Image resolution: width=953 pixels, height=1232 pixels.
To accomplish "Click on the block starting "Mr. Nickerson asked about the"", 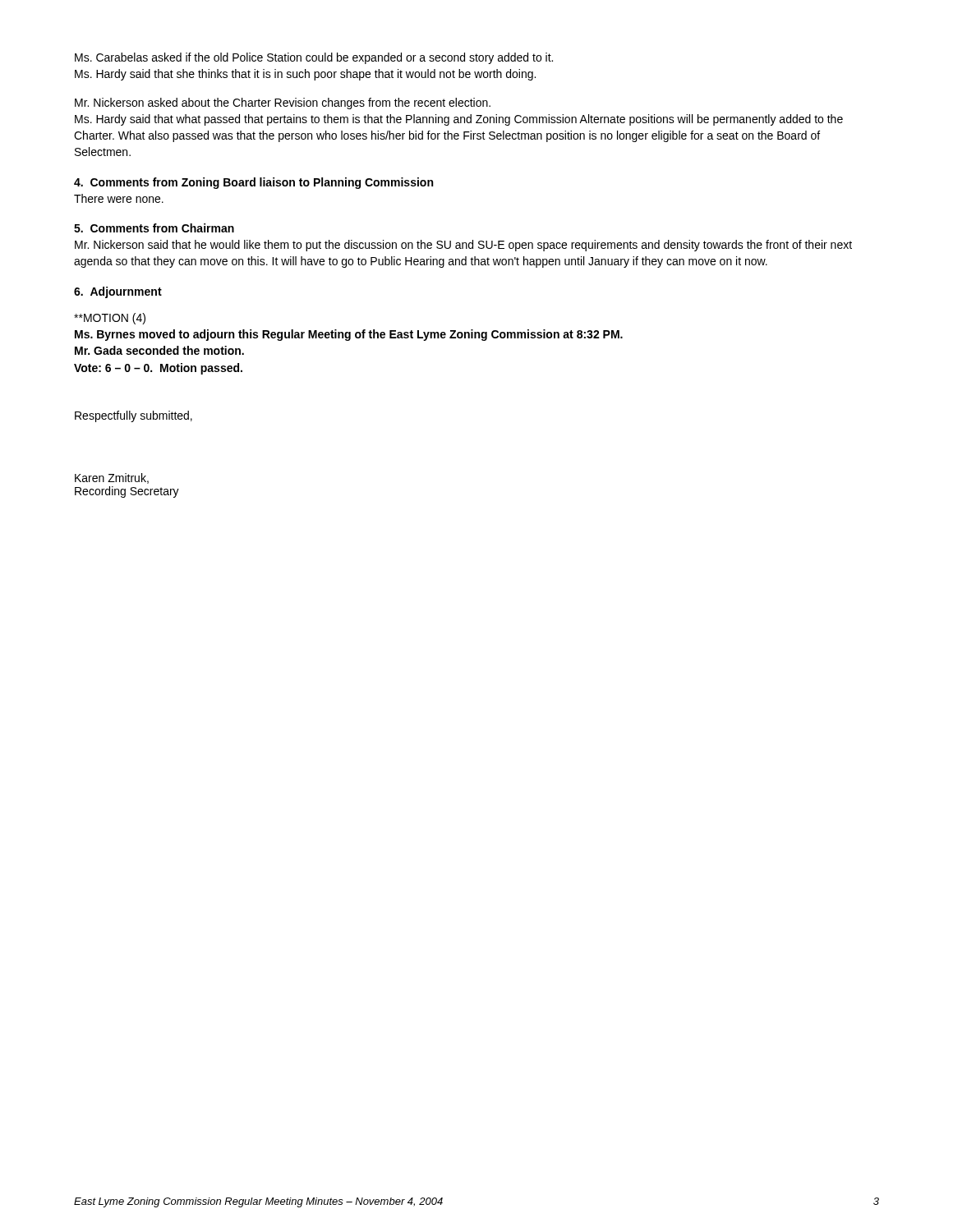I will click(459, 127).
